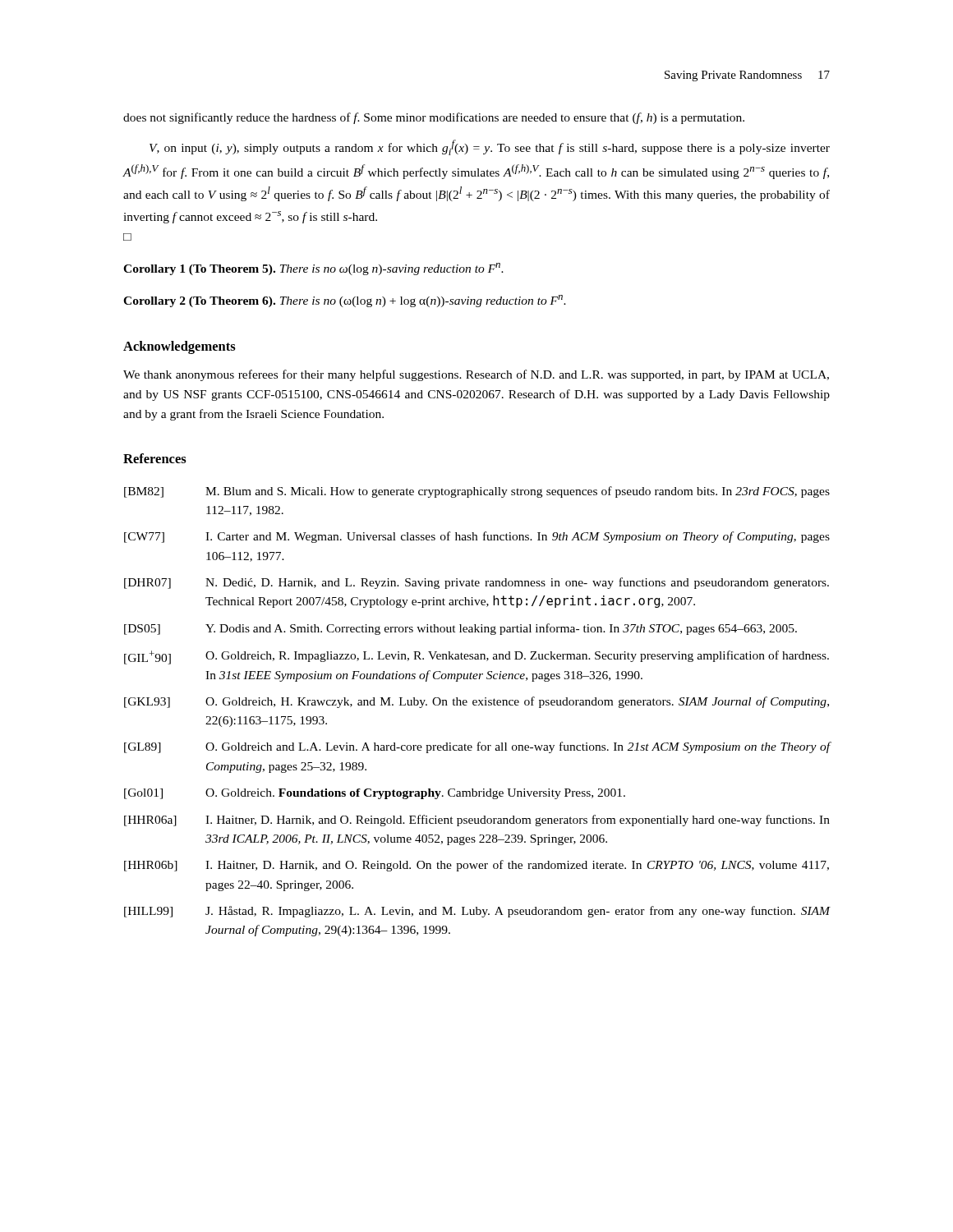This screenshot has height=1232, width=953.
Task: Click on the text block starting "Corollary 2 (To Theorem 6). There is"
Action: (476, 300)
